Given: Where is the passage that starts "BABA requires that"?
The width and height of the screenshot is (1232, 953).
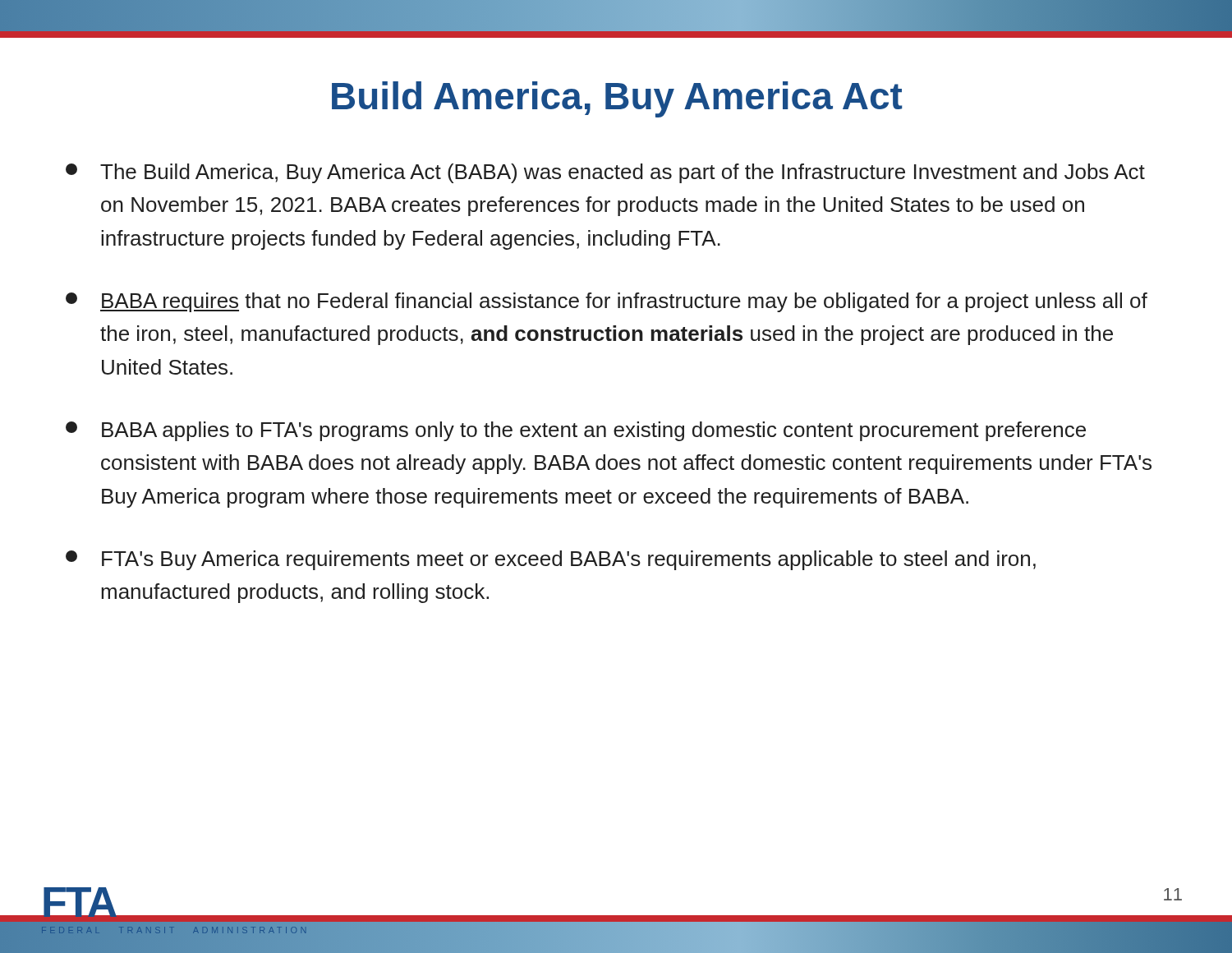Looking at the screenshot, I should 616,334.
